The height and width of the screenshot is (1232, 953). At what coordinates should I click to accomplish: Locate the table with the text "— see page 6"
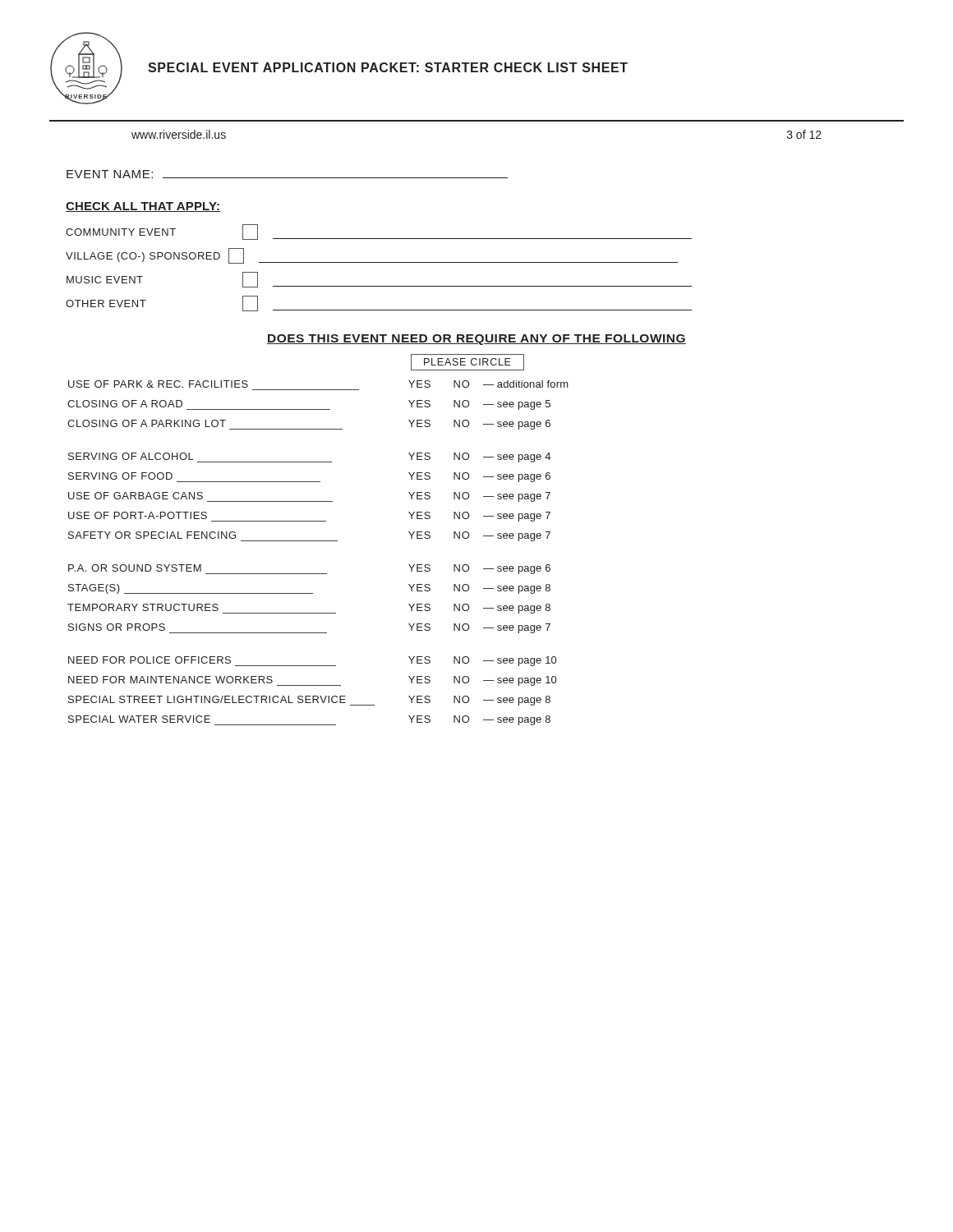click(x=476, y=551)
